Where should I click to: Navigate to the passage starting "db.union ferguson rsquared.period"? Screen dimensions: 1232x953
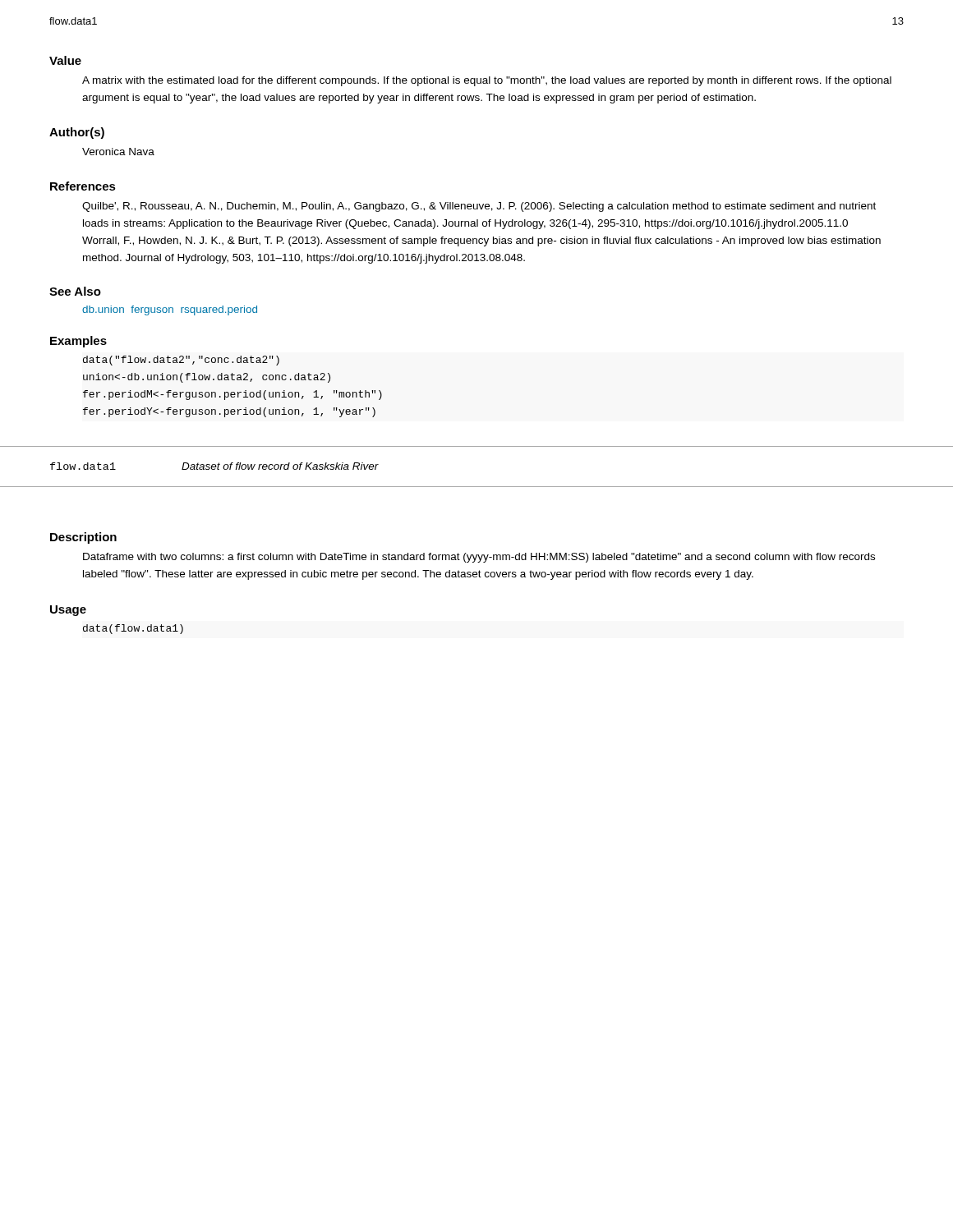coord(170,310)
